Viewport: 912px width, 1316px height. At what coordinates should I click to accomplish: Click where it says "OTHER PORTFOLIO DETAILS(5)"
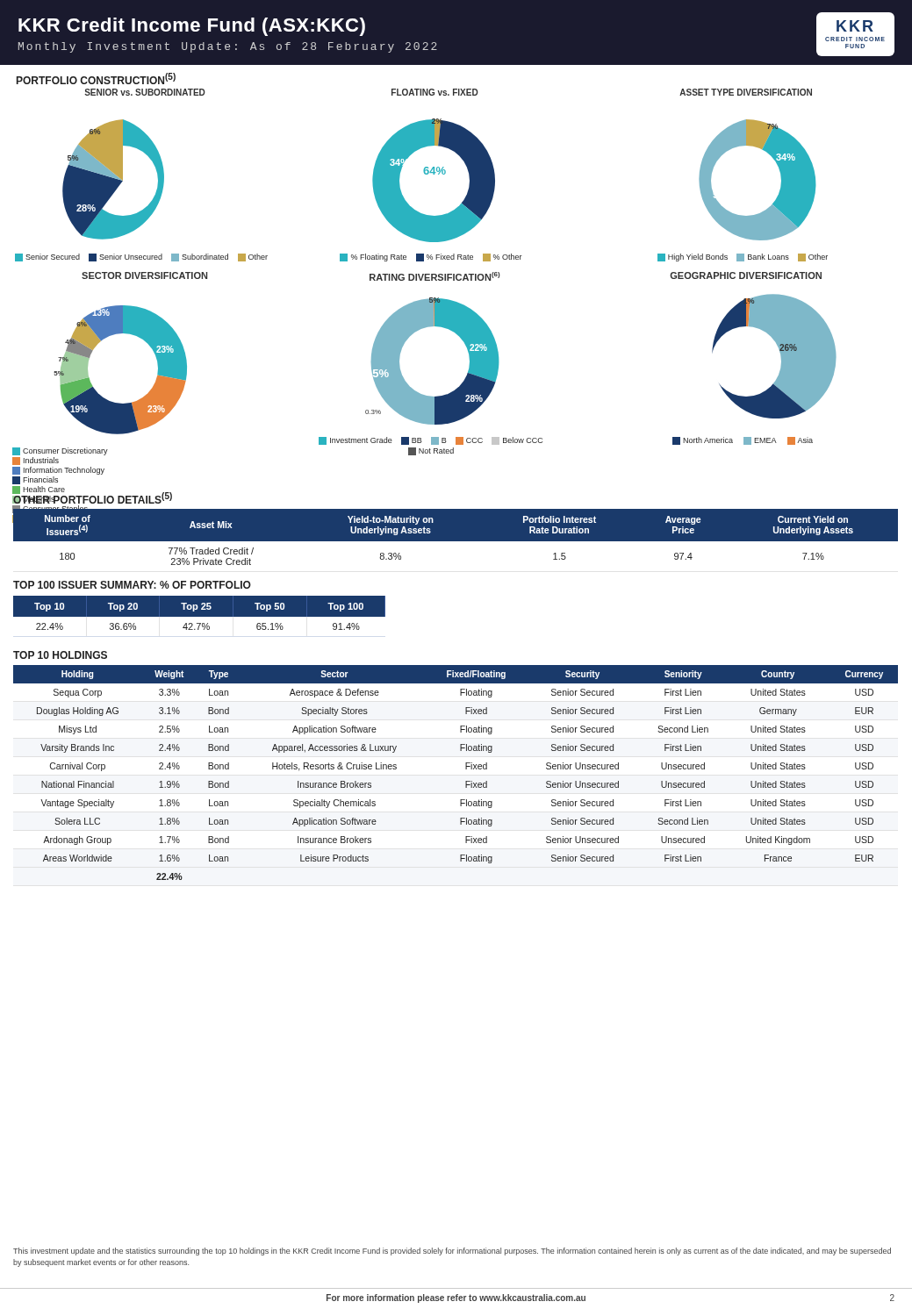(93, 499)
